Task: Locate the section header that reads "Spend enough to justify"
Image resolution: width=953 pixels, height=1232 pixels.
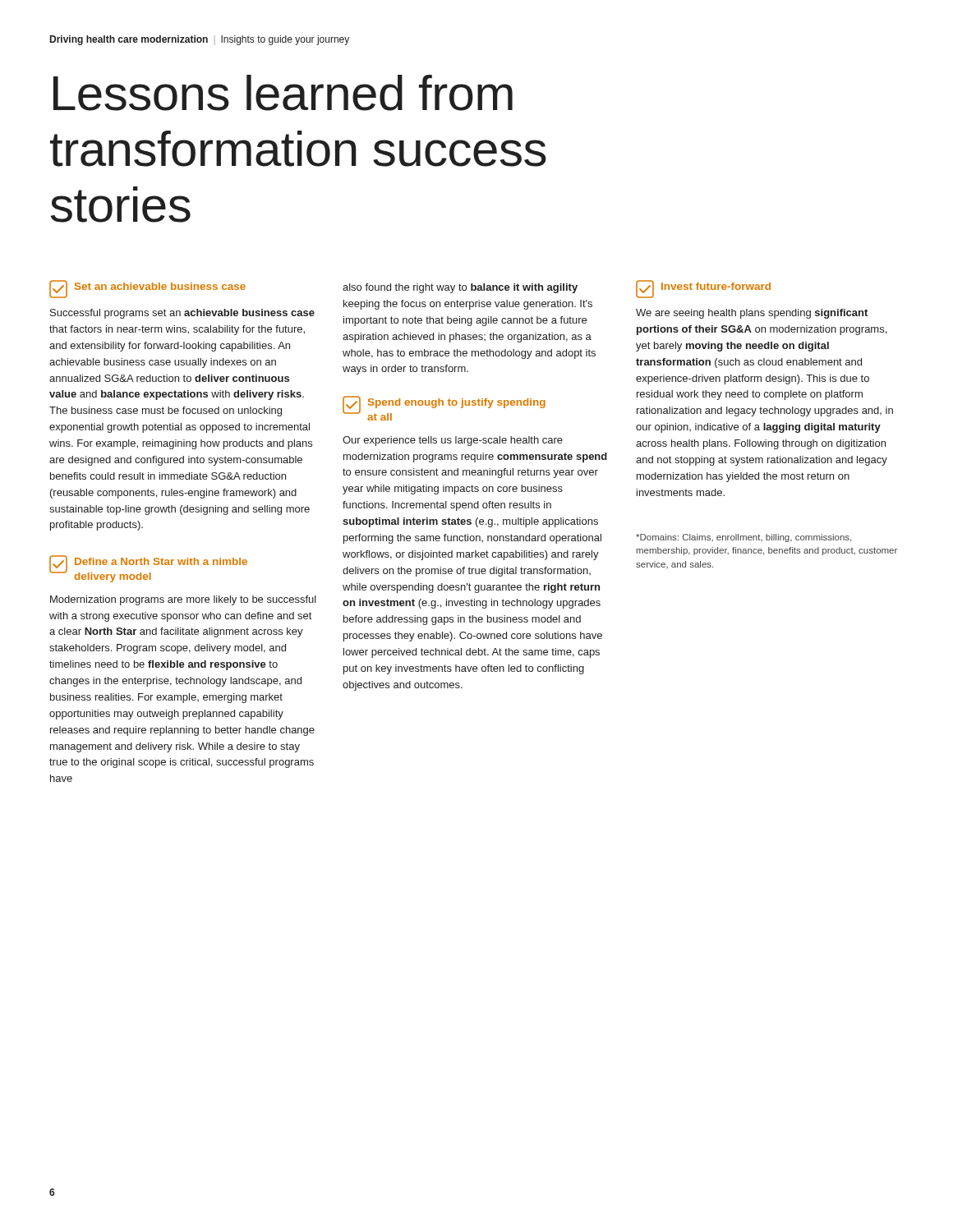Action: point(444,410)
